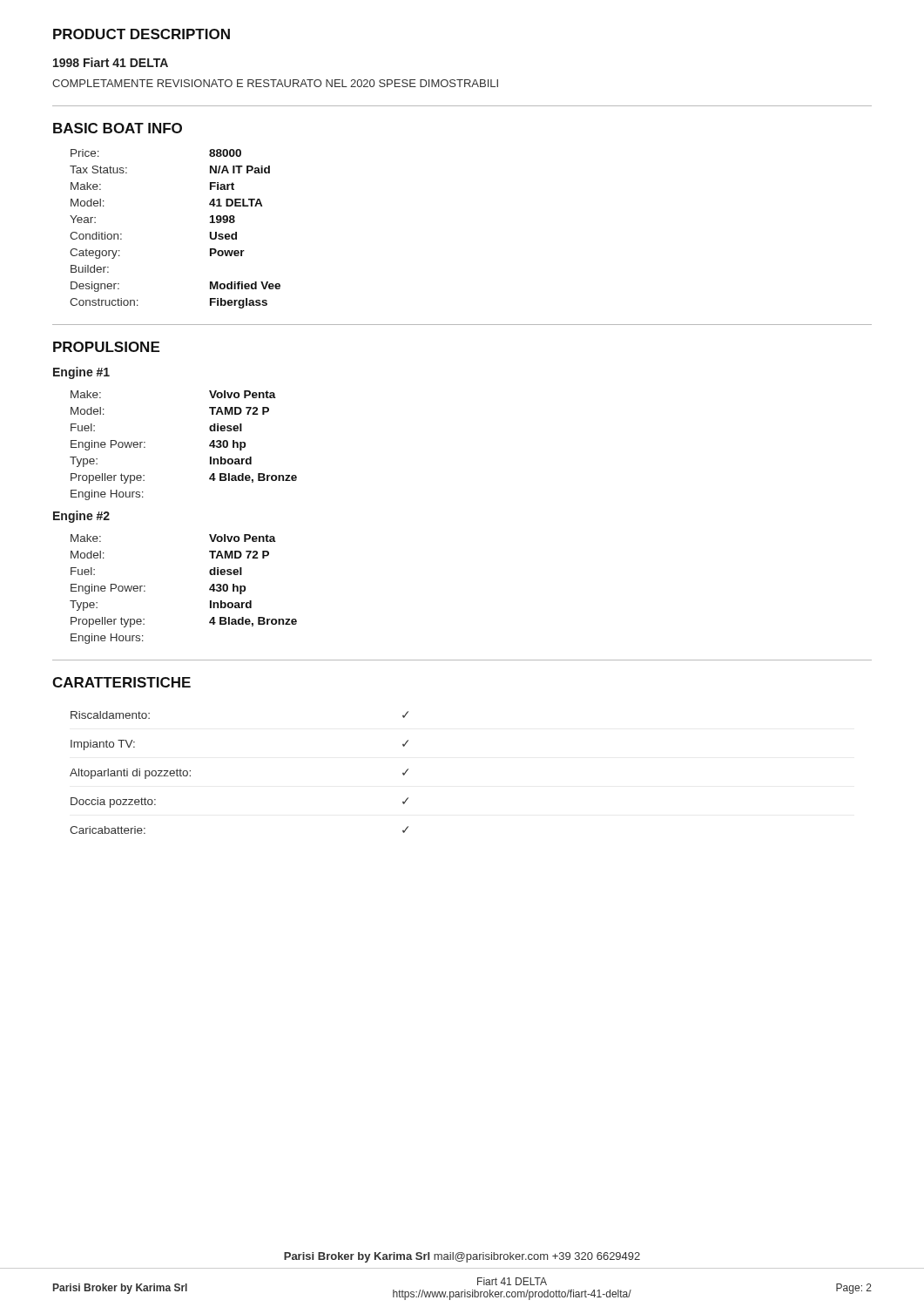Locate the text starting "Impianto TV: ✓"
This screenshot has height=1307, width=924.
click(103, 745)
